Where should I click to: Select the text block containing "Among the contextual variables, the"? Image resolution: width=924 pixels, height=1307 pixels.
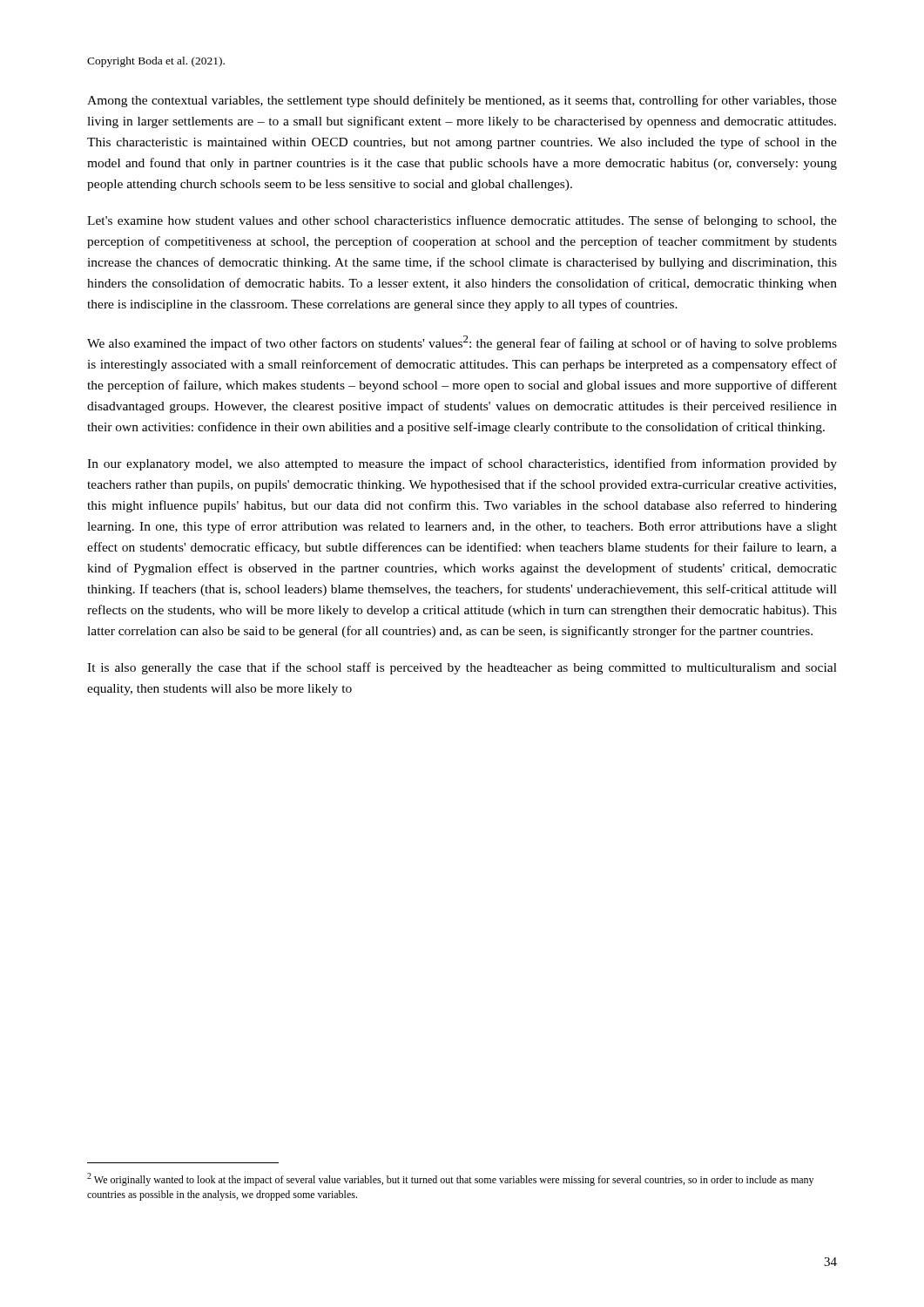[462, 142]
